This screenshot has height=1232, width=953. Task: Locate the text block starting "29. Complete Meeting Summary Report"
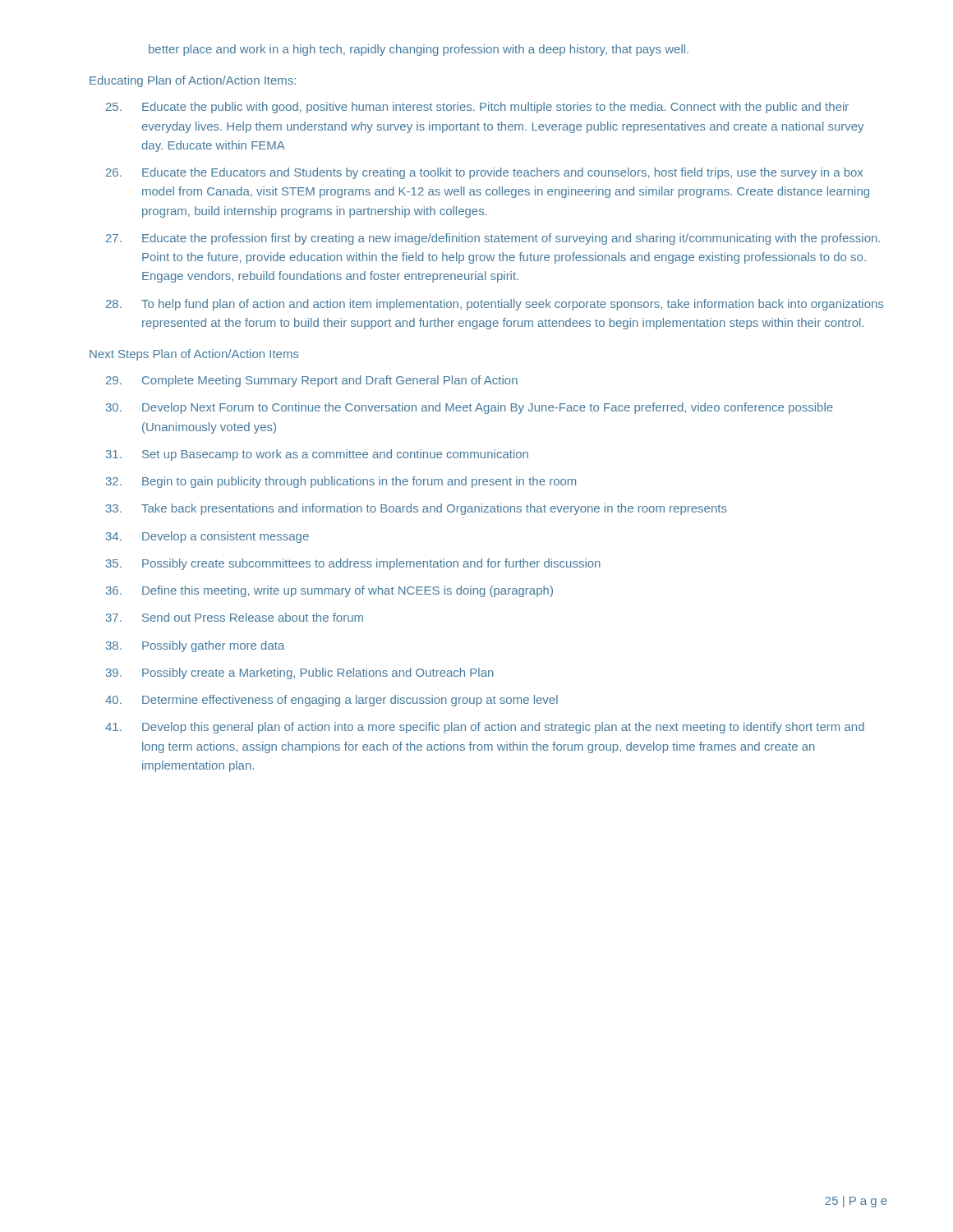click(496, 380)
